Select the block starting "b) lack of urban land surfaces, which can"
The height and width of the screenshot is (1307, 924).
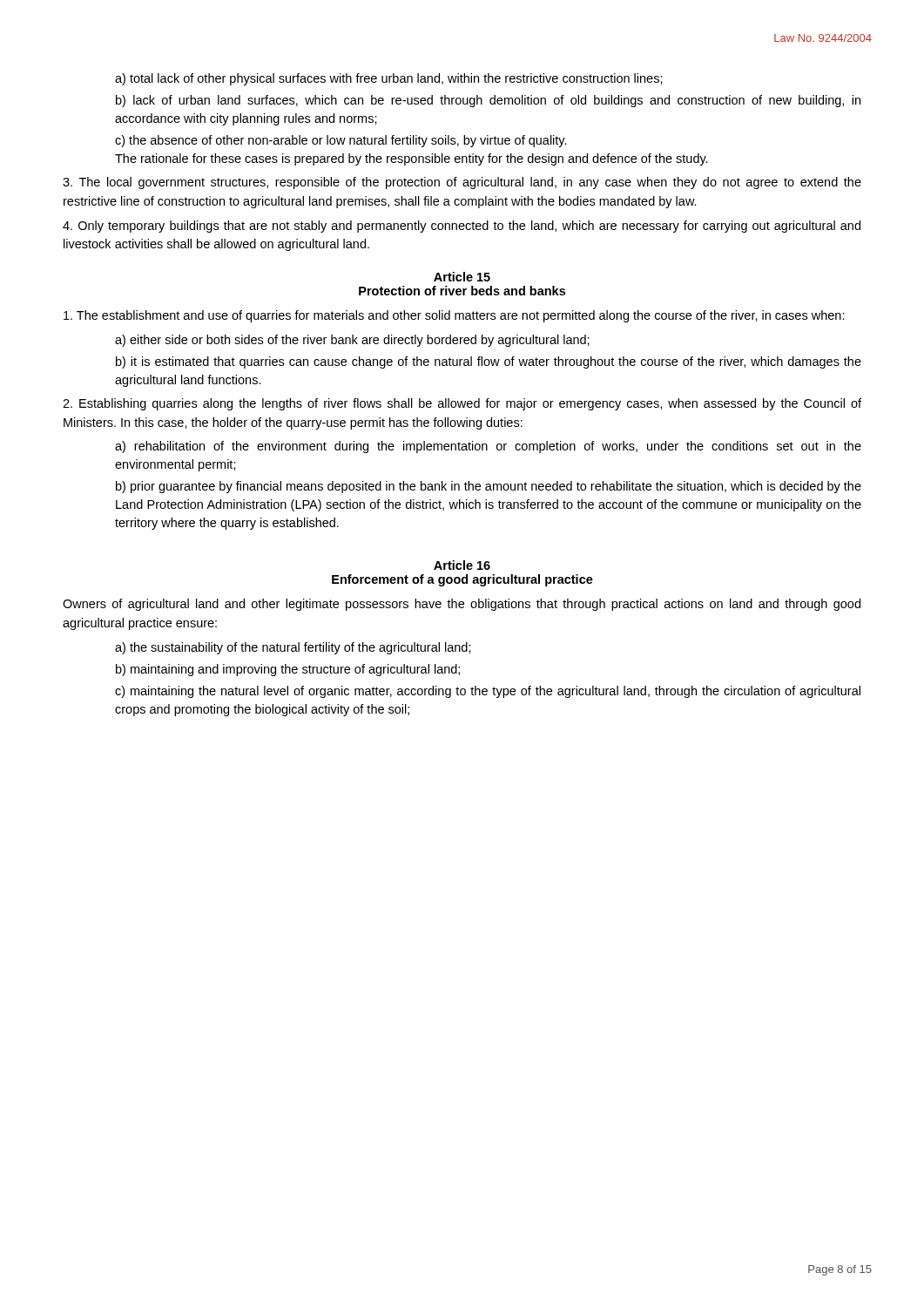(488, 109)
